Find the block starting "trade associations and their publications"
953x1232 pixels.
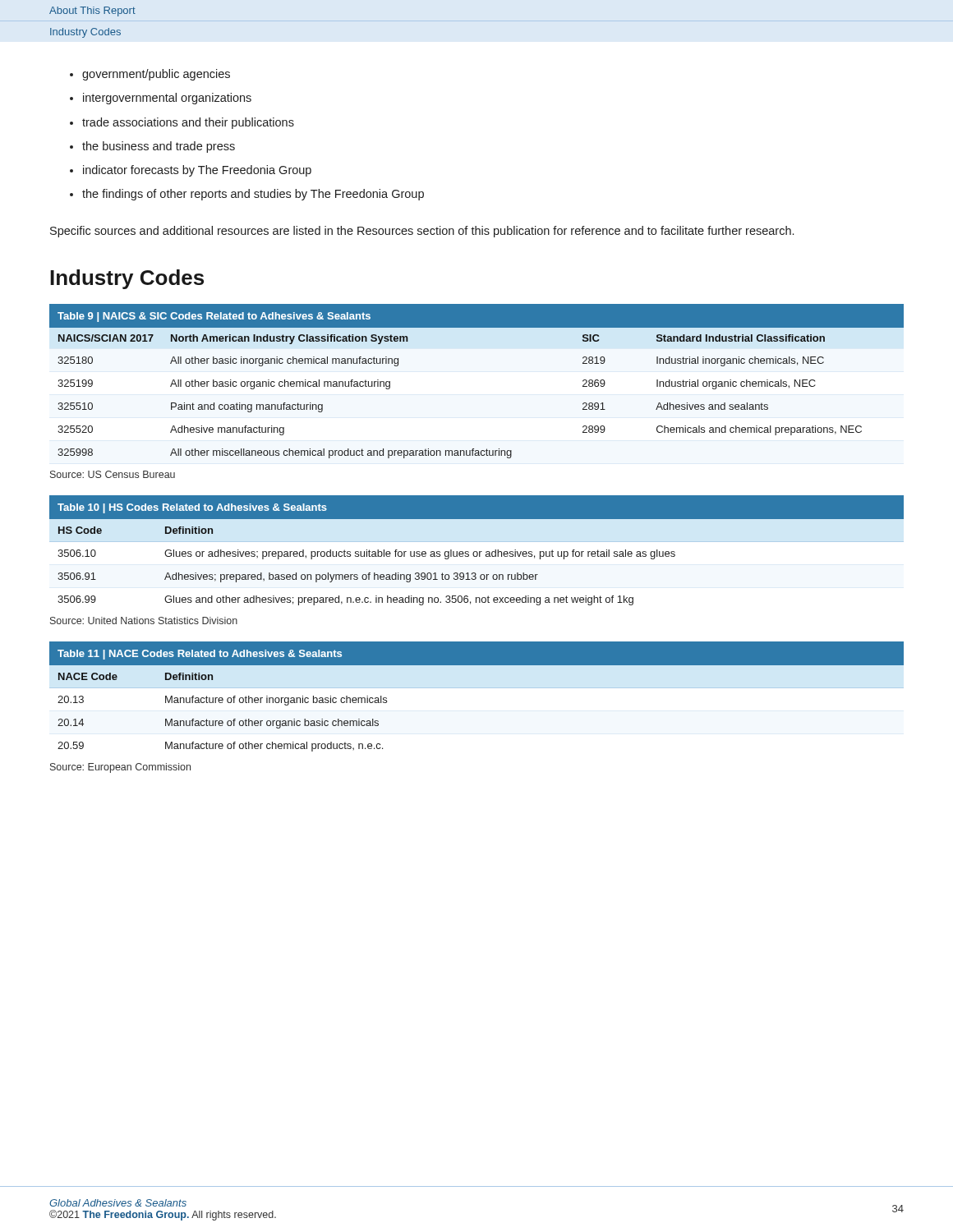(188, 122)
